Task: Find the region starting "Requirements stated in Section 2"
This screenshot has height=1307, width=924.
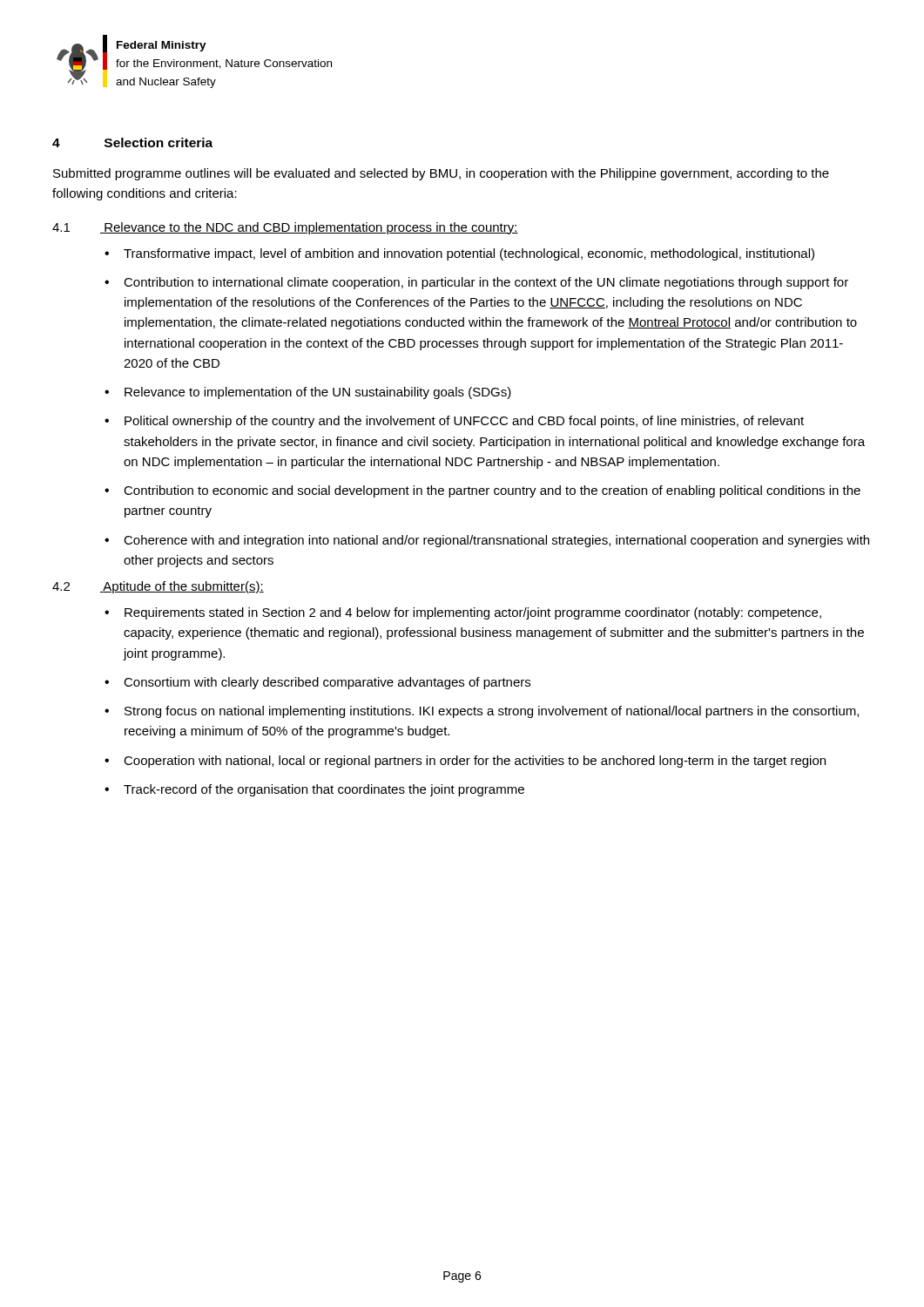Action: point(494,632)
